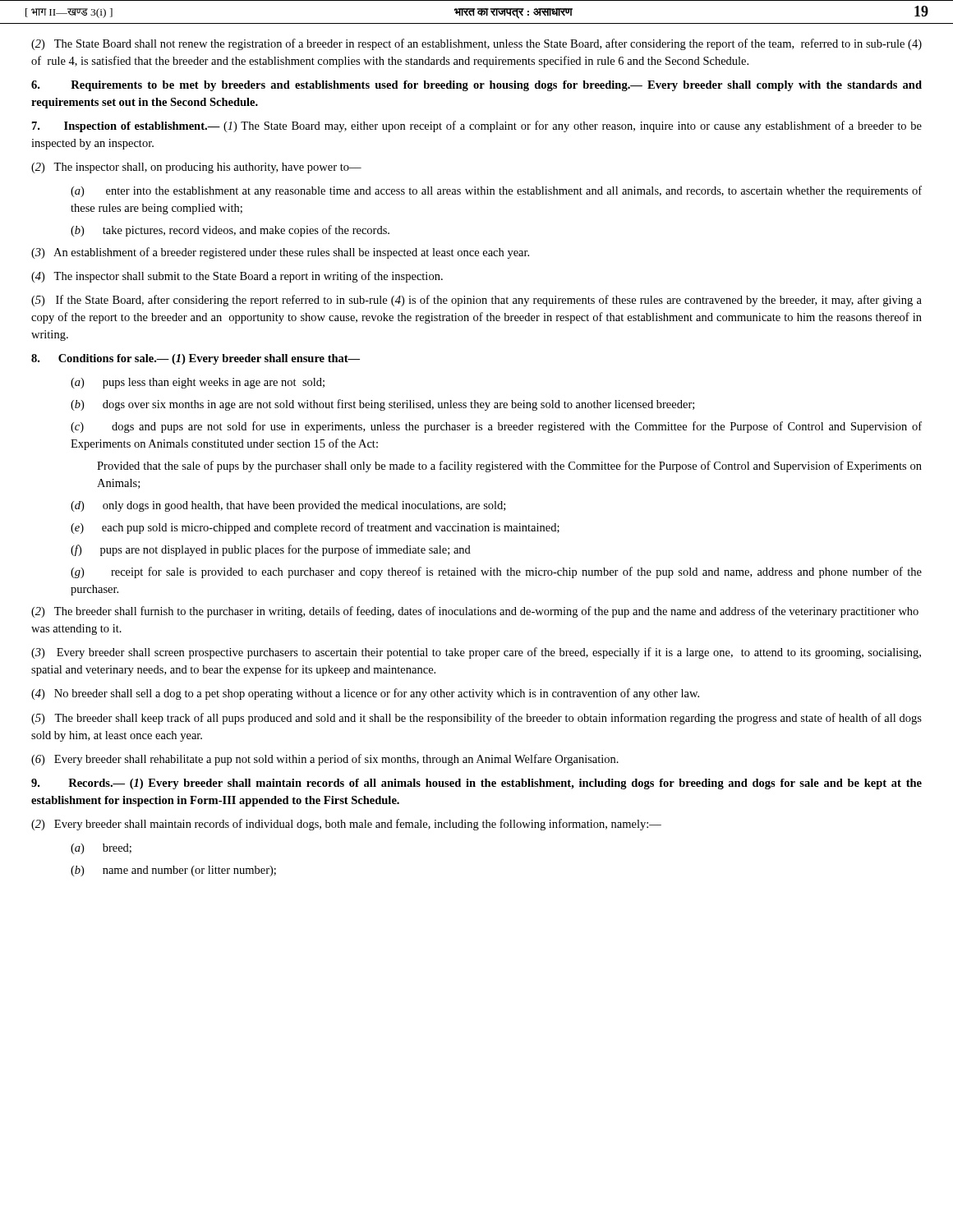Find the list item that says "(e) each pup sold is micro-chipped and"
953x1232 pixels.
point(315,528)
